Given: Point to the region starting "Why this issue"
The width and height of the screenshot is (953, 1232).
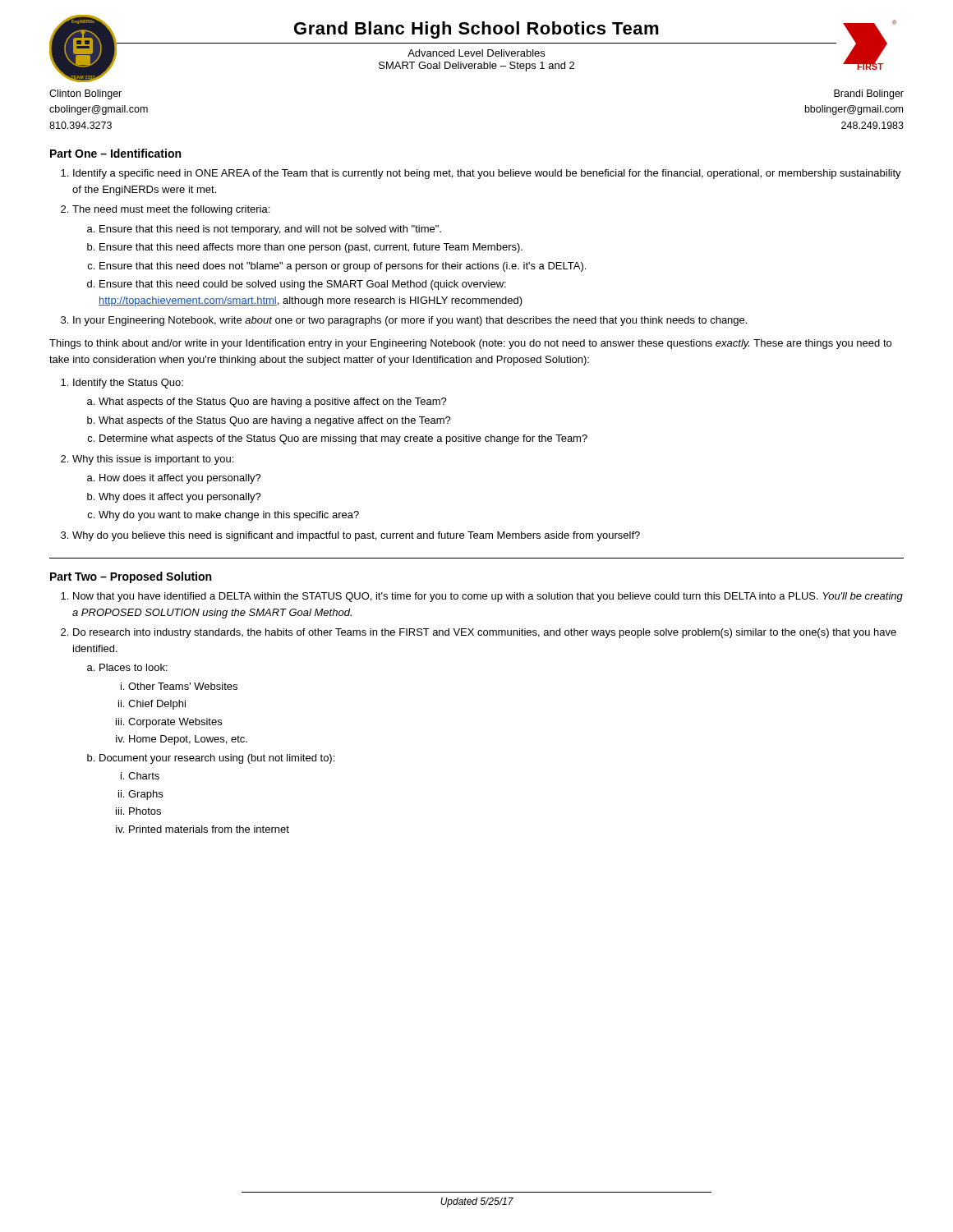Looking at the screenshot, I should point(153,460).
